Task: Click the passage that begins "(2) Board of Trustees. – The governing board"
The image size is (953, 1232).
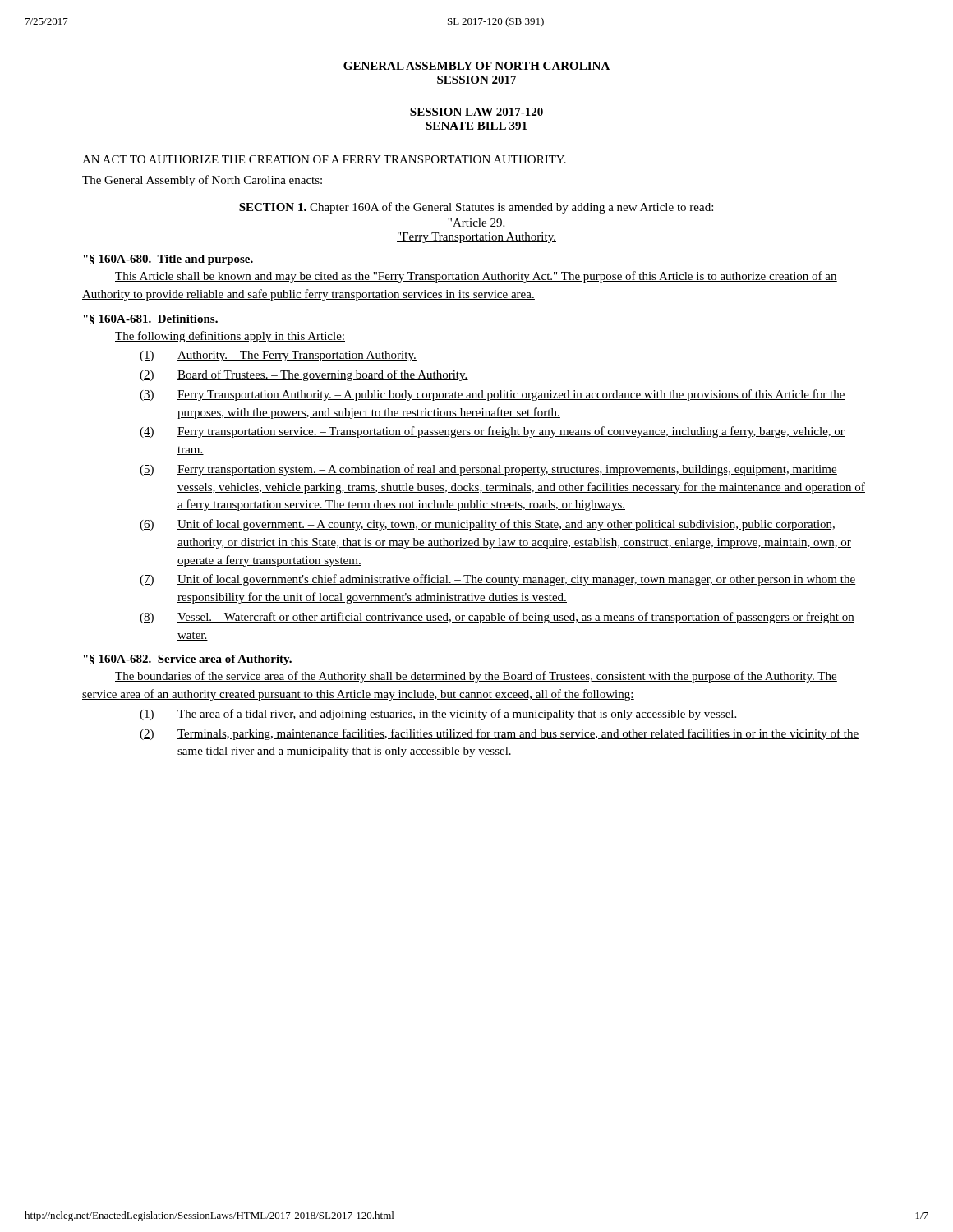Action: pyautogui.click(x=304, y=375)
